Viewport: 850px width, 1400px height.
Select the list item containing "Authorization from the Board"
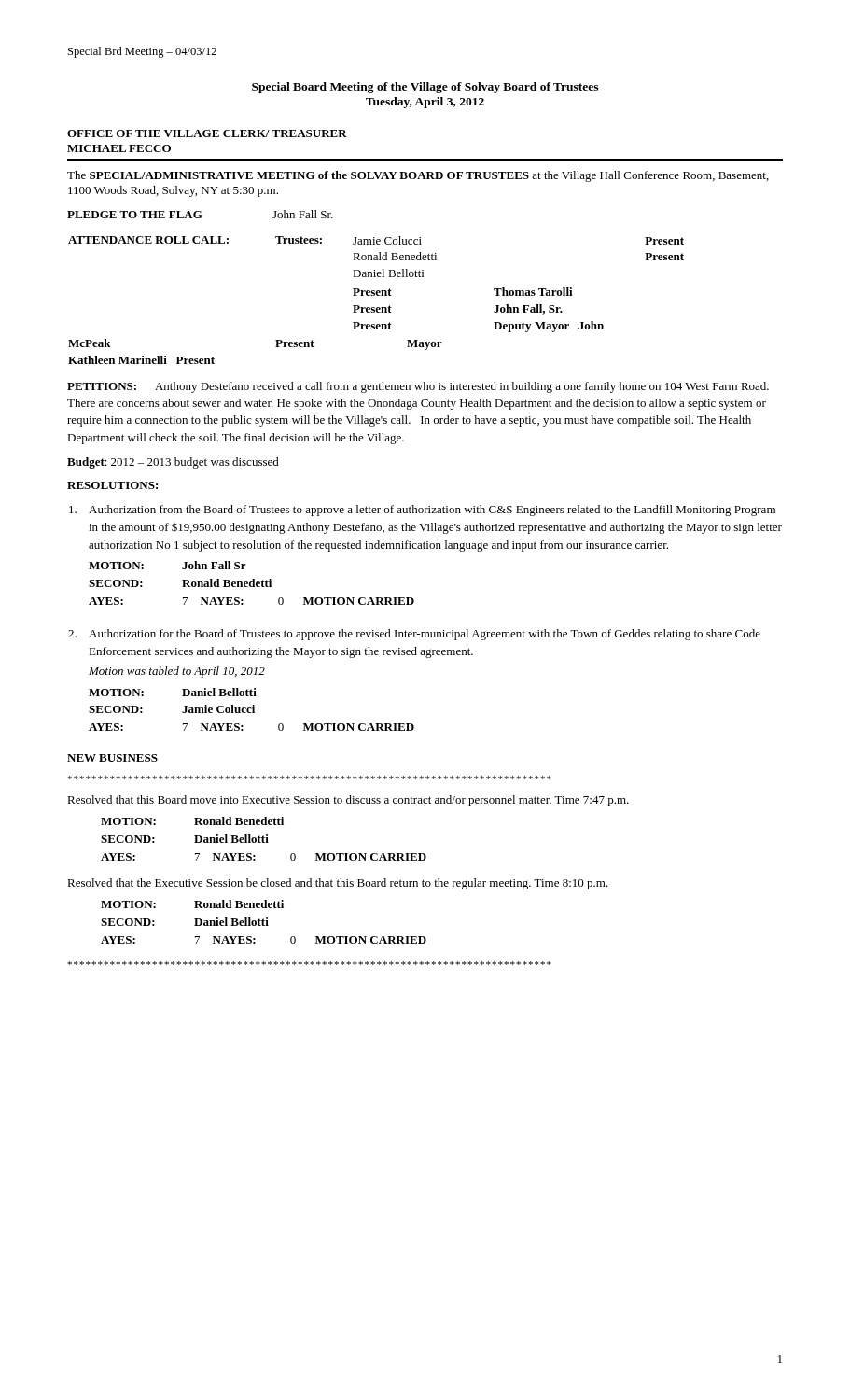coord(425,556)
